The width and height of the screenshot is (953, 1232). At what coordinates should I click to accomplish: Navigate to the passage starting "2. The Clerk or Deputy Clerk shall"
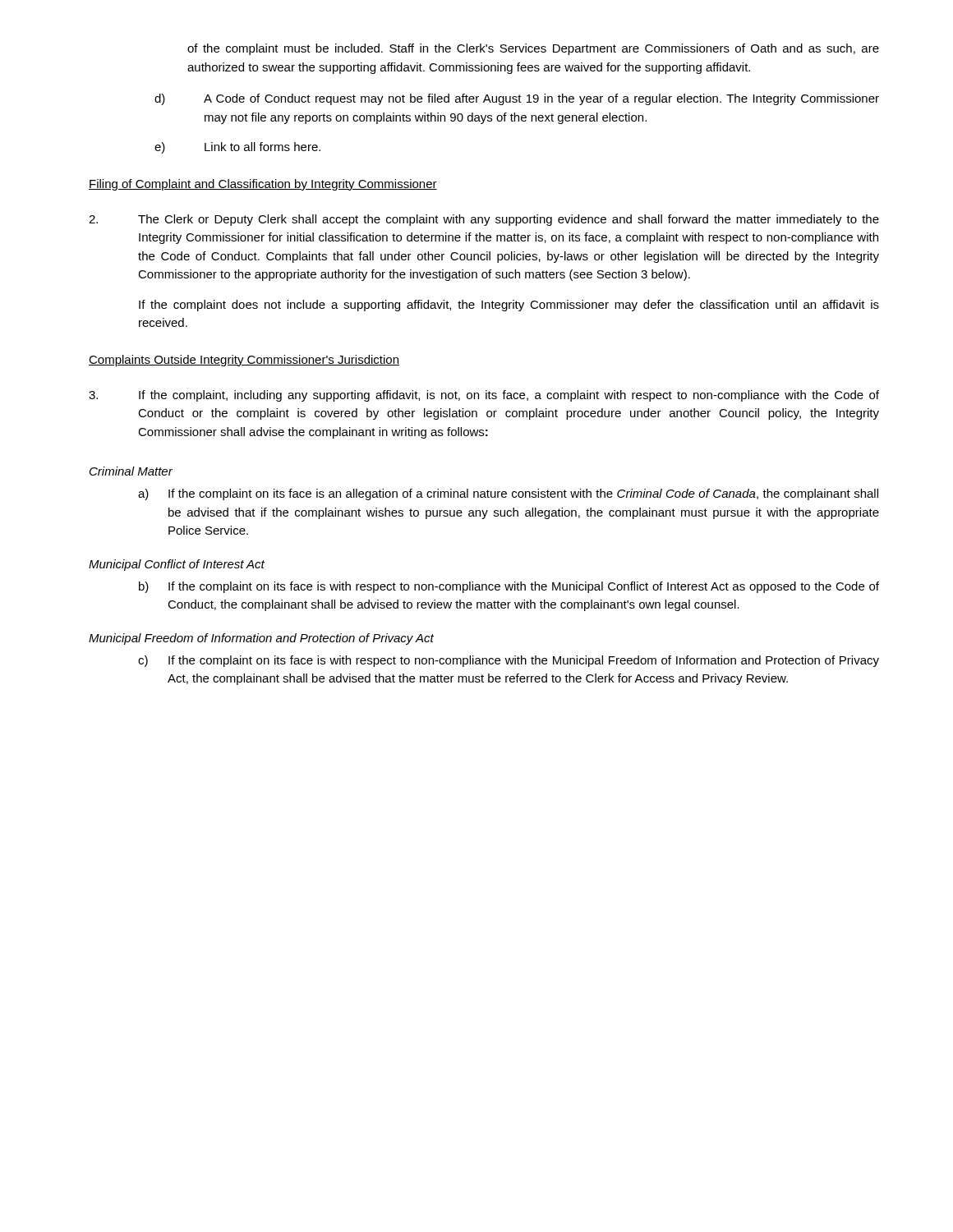pos(484,247)
